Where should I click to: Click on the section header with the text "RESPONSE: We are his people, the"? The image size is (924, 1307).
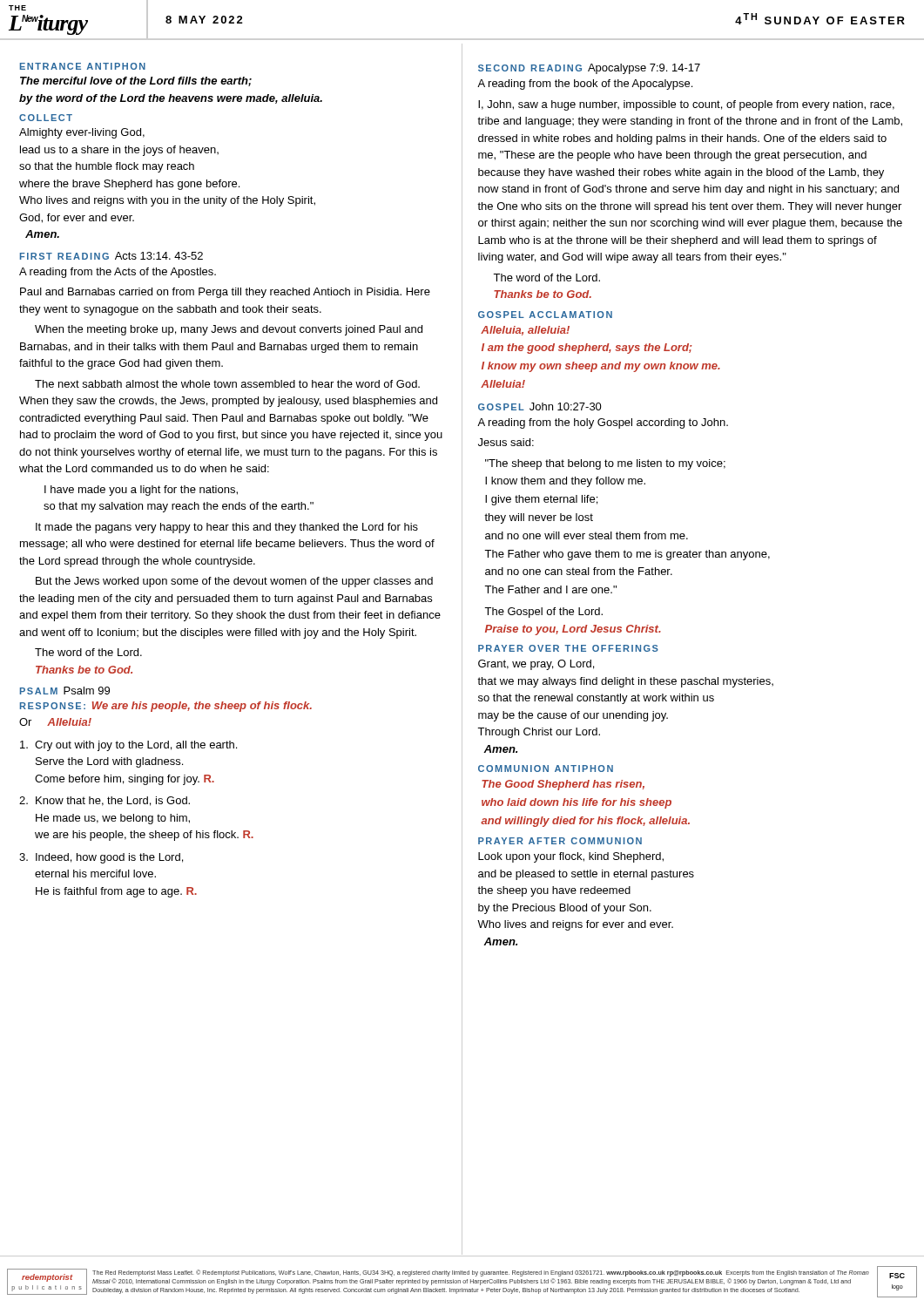166,705
